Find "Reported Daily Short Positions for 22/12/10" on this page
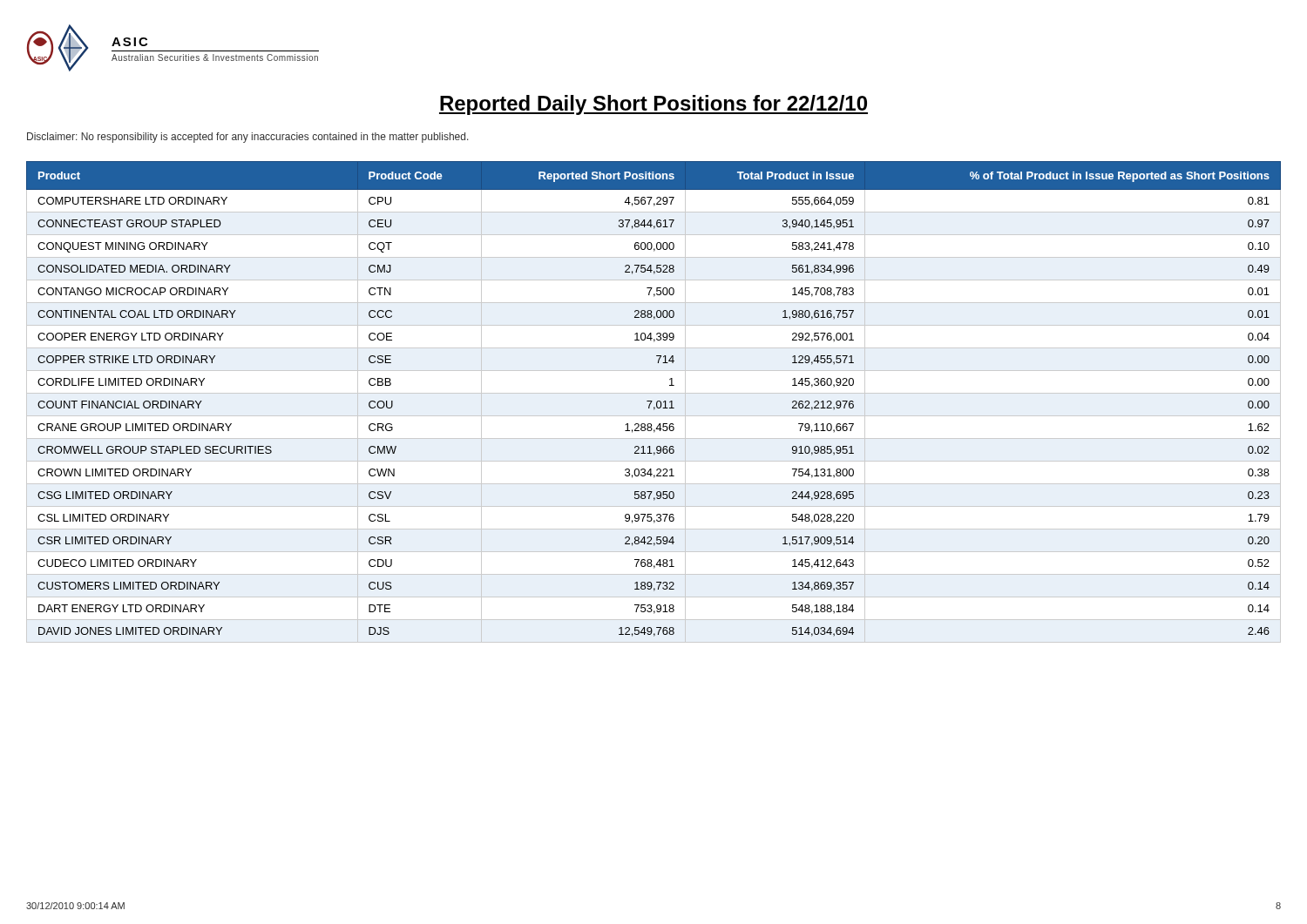The width and height of the screenshot is (1307, 924). click(653, 103)
